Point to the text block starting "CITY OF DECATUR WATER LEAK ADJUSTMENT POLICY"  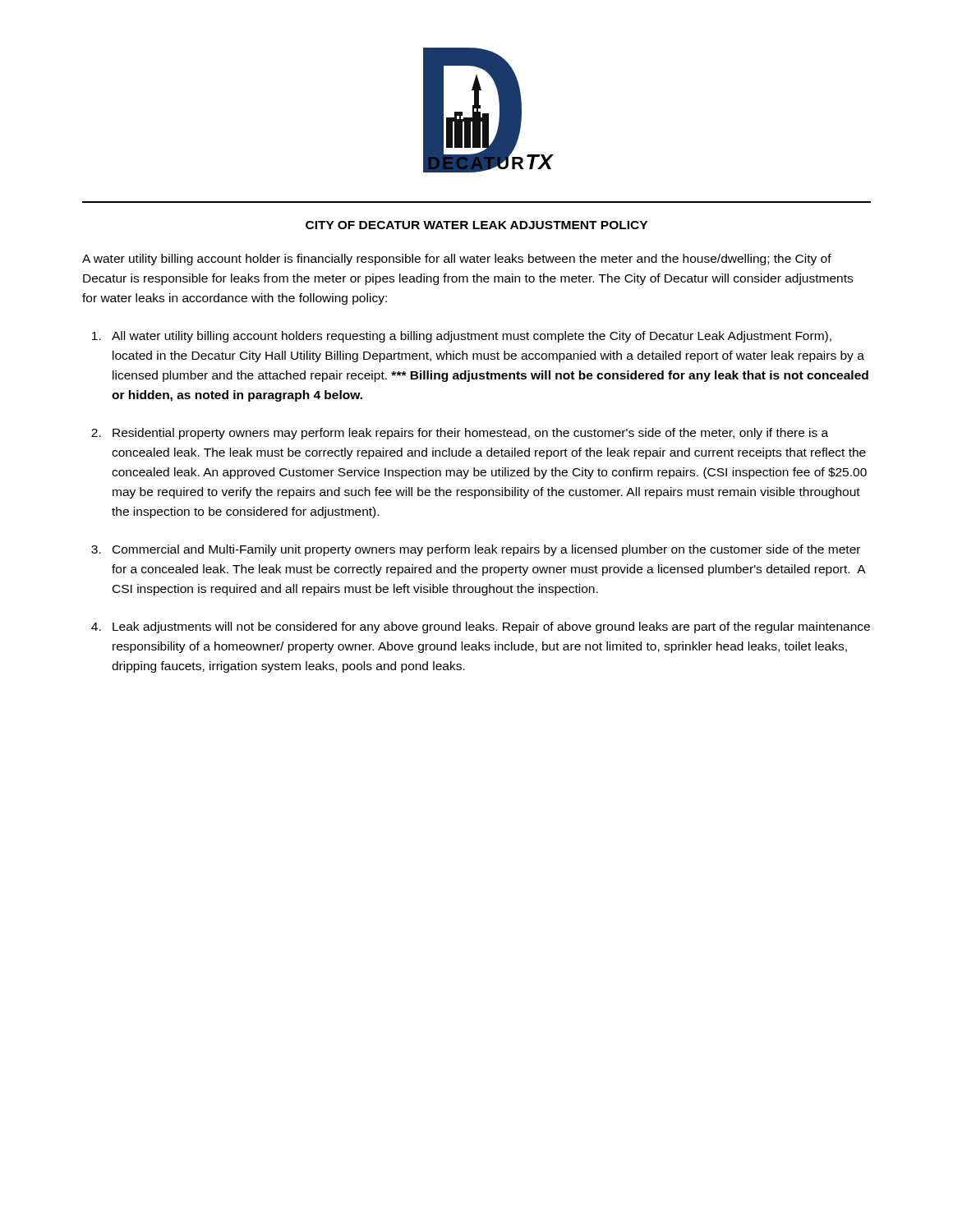[x=476, y=225]
